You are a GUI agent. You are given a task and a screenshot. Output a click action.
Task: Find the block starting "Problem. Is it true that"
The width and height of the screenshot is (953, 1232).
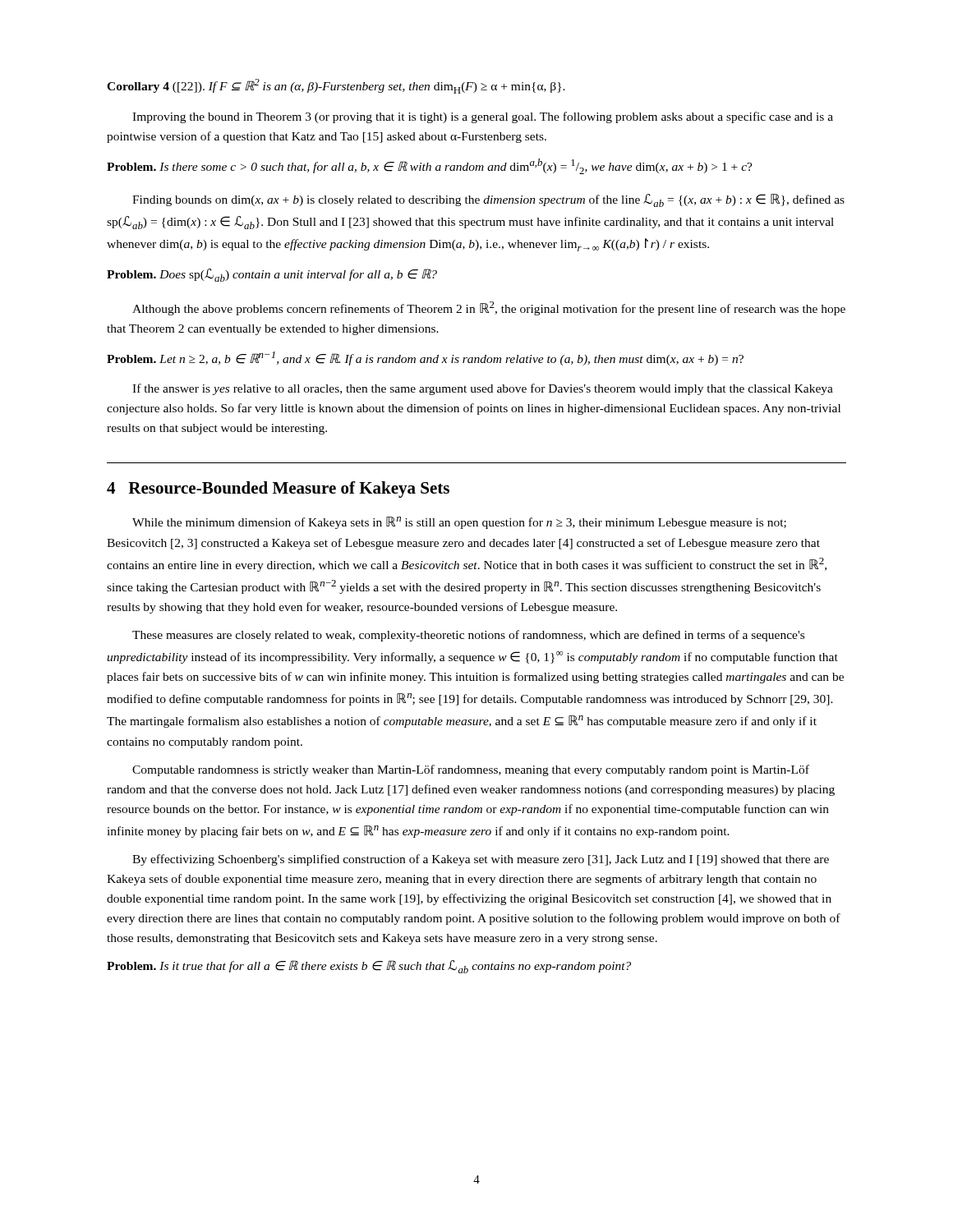click(x=369, y=967)
